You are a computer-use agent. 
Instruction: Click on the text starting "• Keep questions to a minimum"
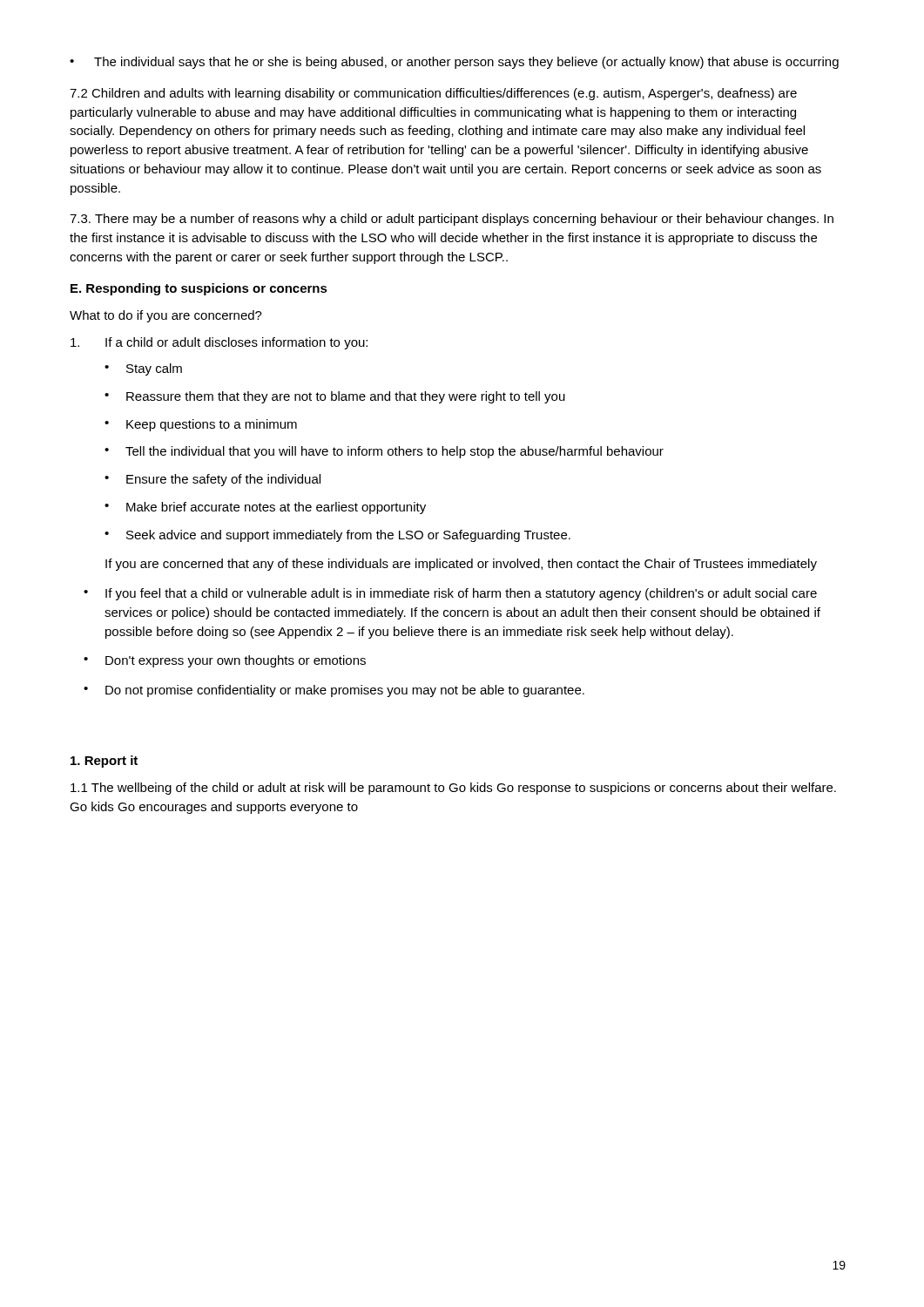(x=201, y=424)
